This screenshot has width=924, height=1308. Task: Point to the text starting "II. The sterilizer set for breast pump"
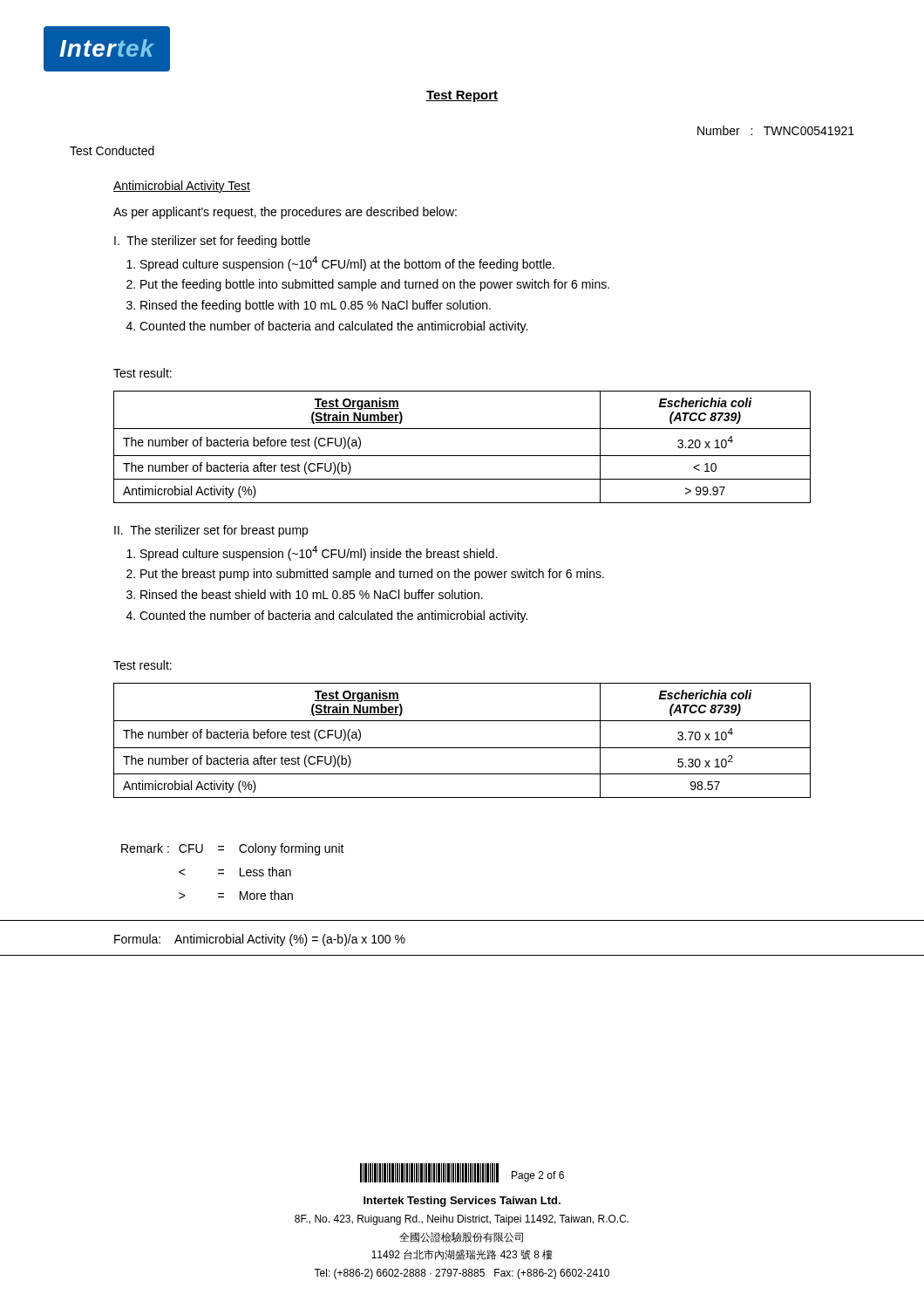tap(211, 530)
